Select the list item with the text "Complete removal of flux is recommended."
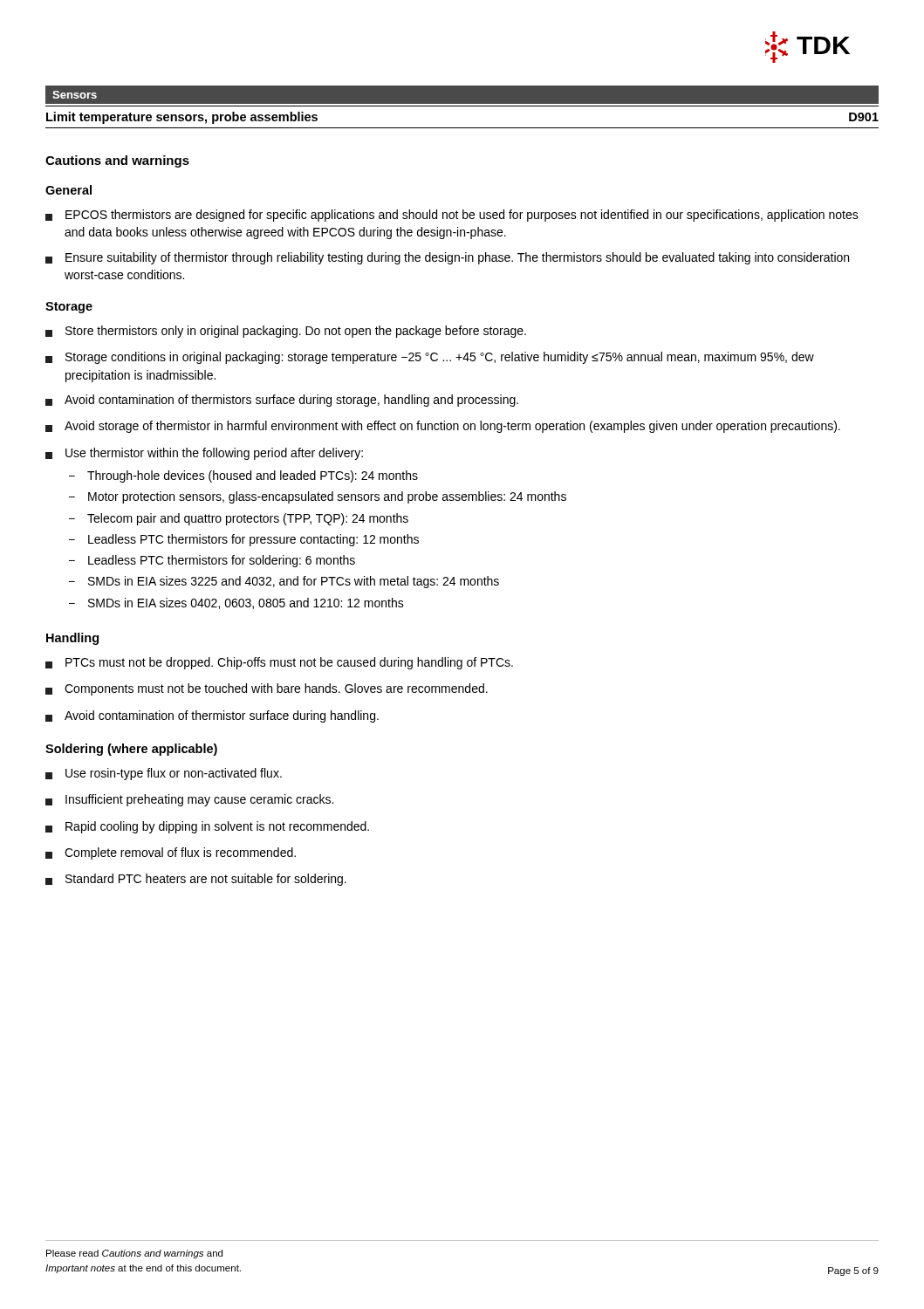 pos(171,853)
